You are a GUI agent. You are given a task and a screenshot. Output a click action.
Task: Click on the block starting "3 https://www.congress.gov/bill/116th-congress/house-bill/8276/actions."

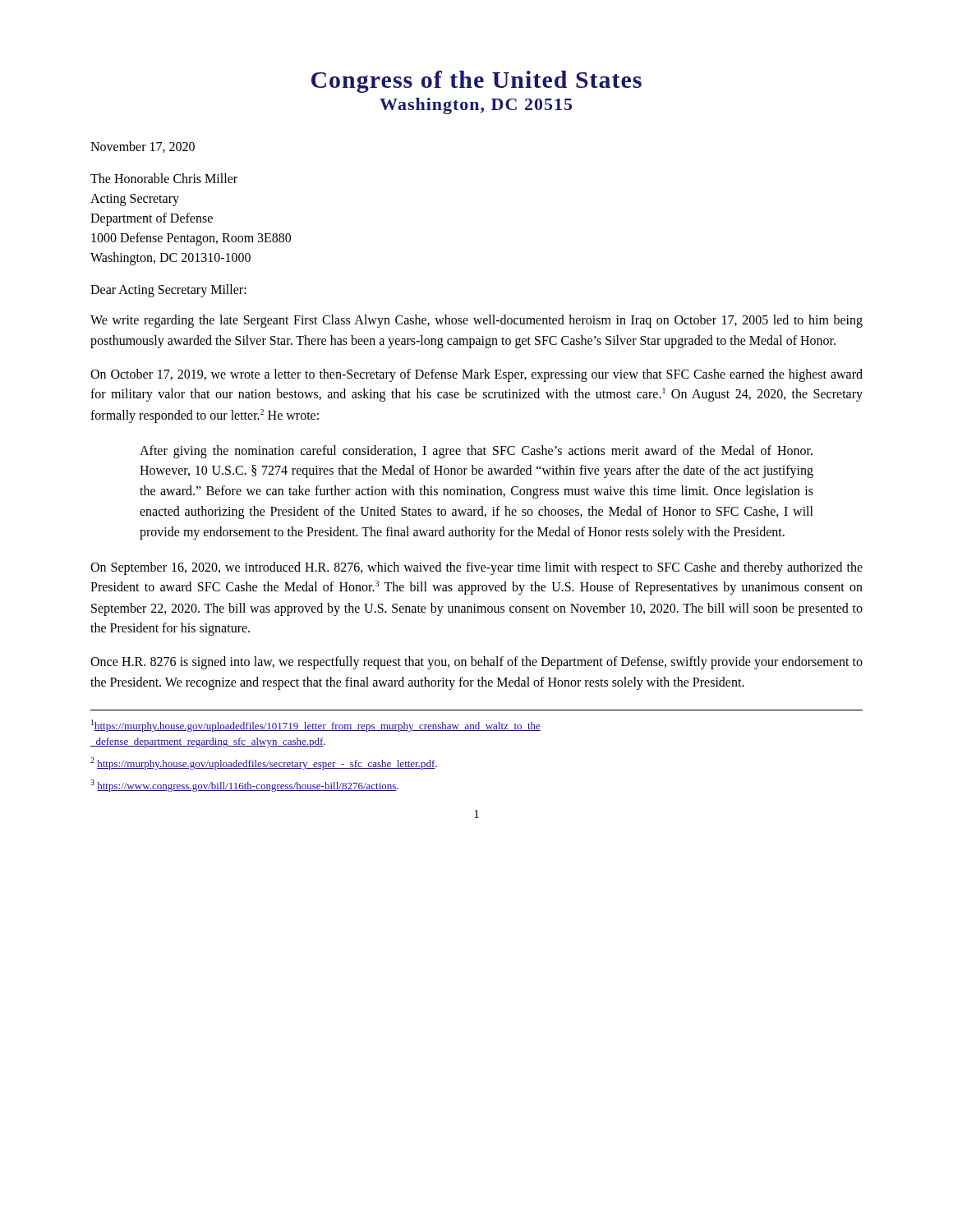click(x=245, y=785)
